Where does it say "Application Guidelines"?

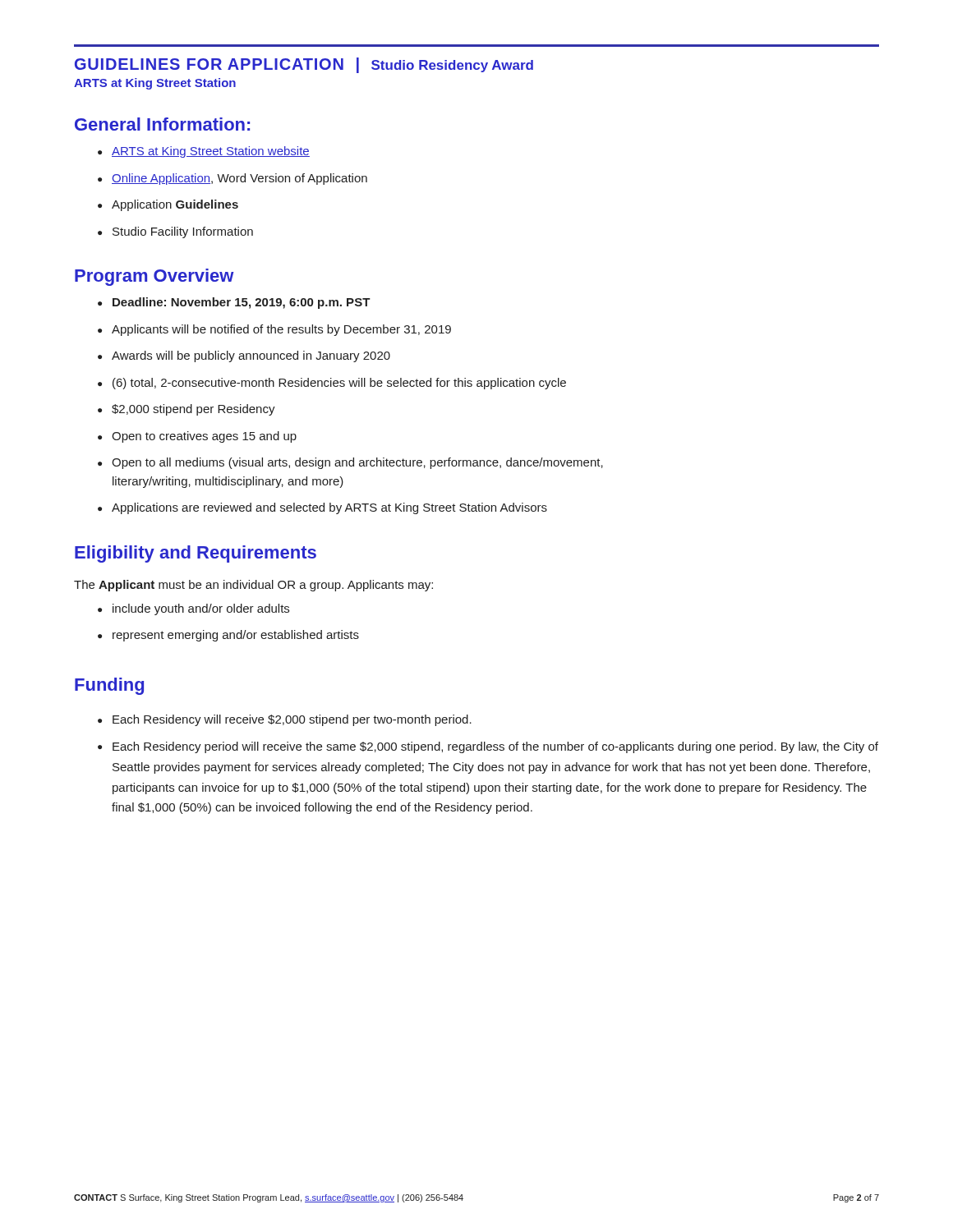(168, 205)
